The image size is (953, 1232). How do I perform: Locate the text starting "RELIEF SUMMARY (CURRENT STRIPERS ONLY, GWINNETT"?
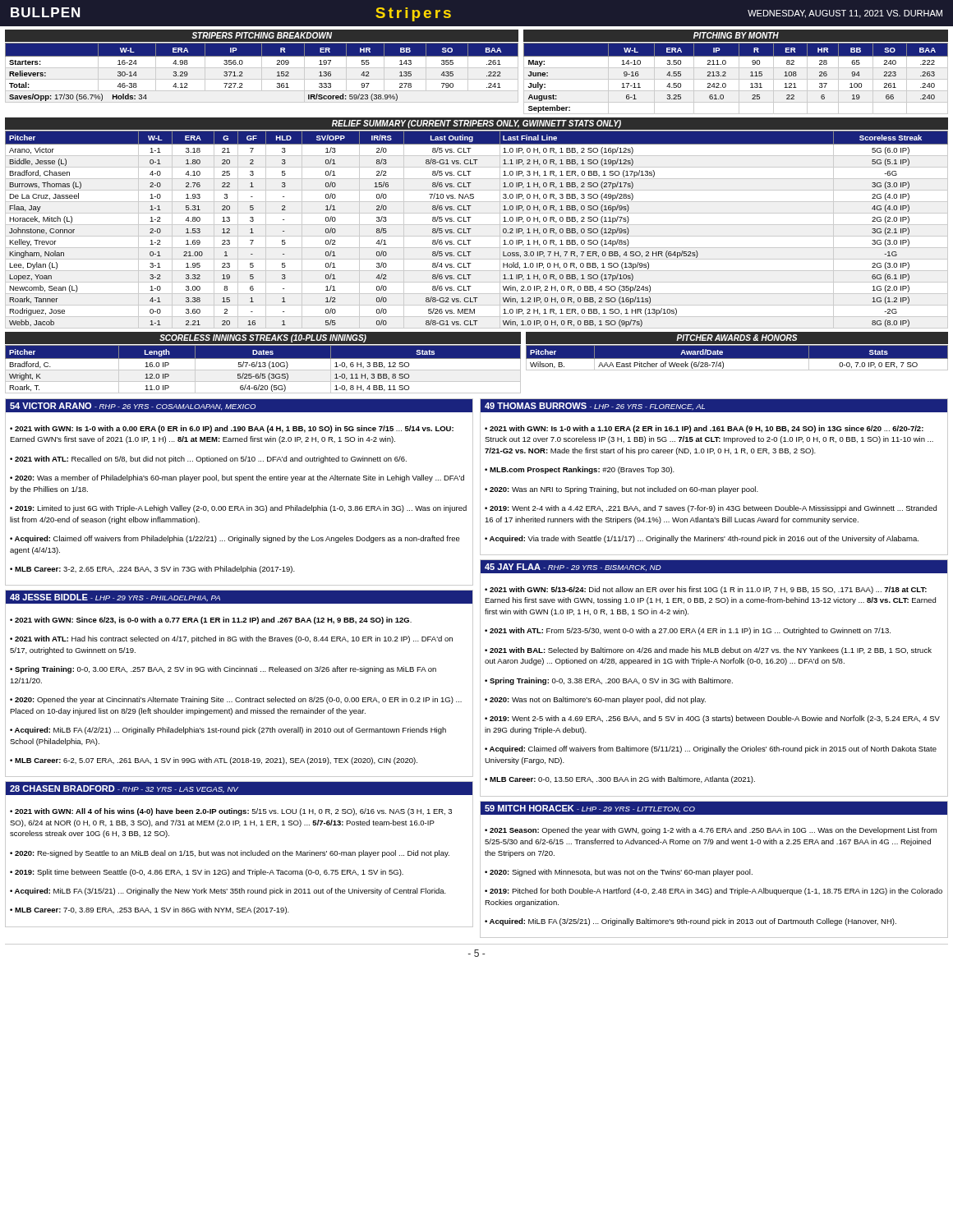click(476, 124)
